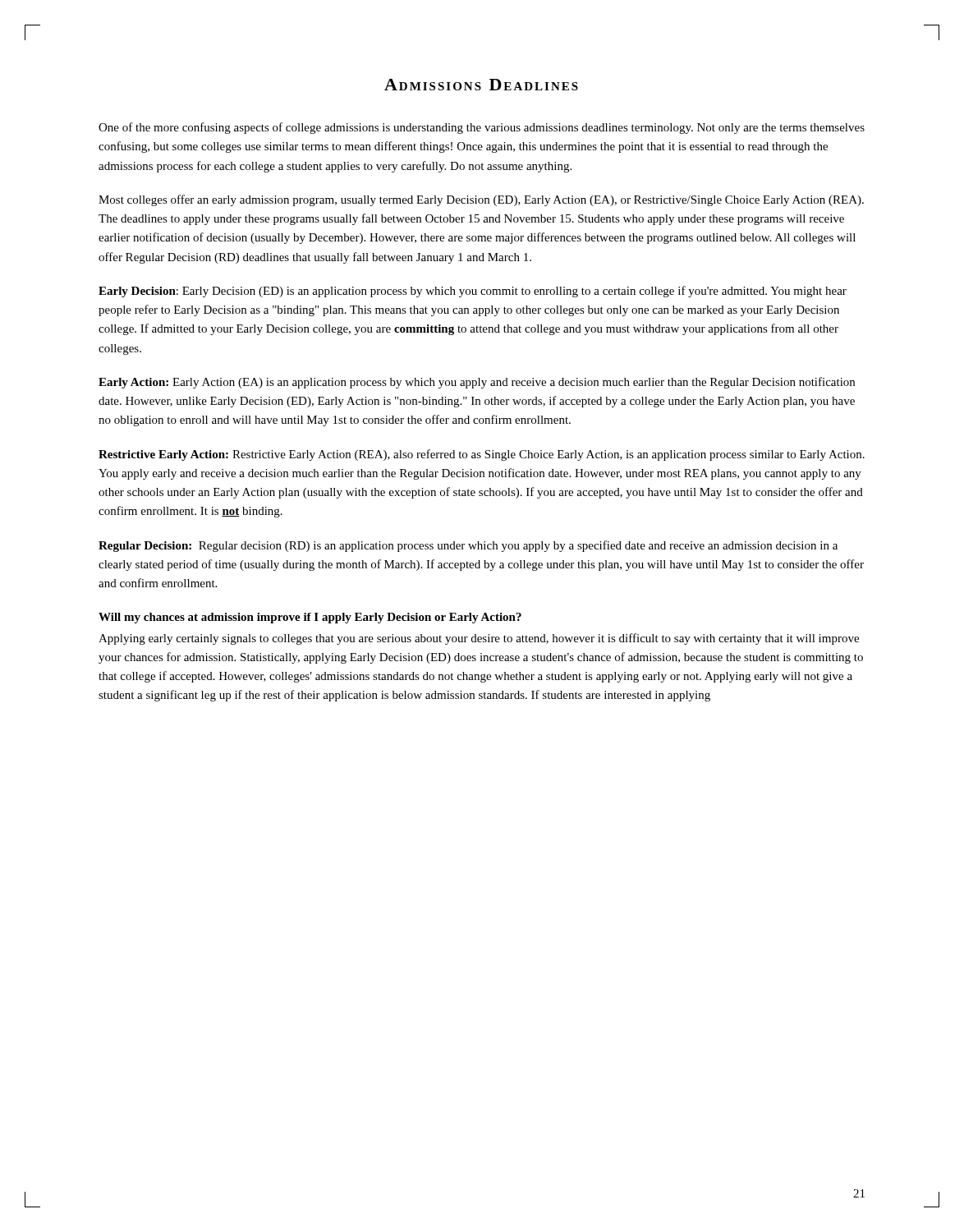Locate the block starting "Admissions Deadlines"
This screenshot has width=964, height=1232.
pyautogui.click(x=482, y=85)
